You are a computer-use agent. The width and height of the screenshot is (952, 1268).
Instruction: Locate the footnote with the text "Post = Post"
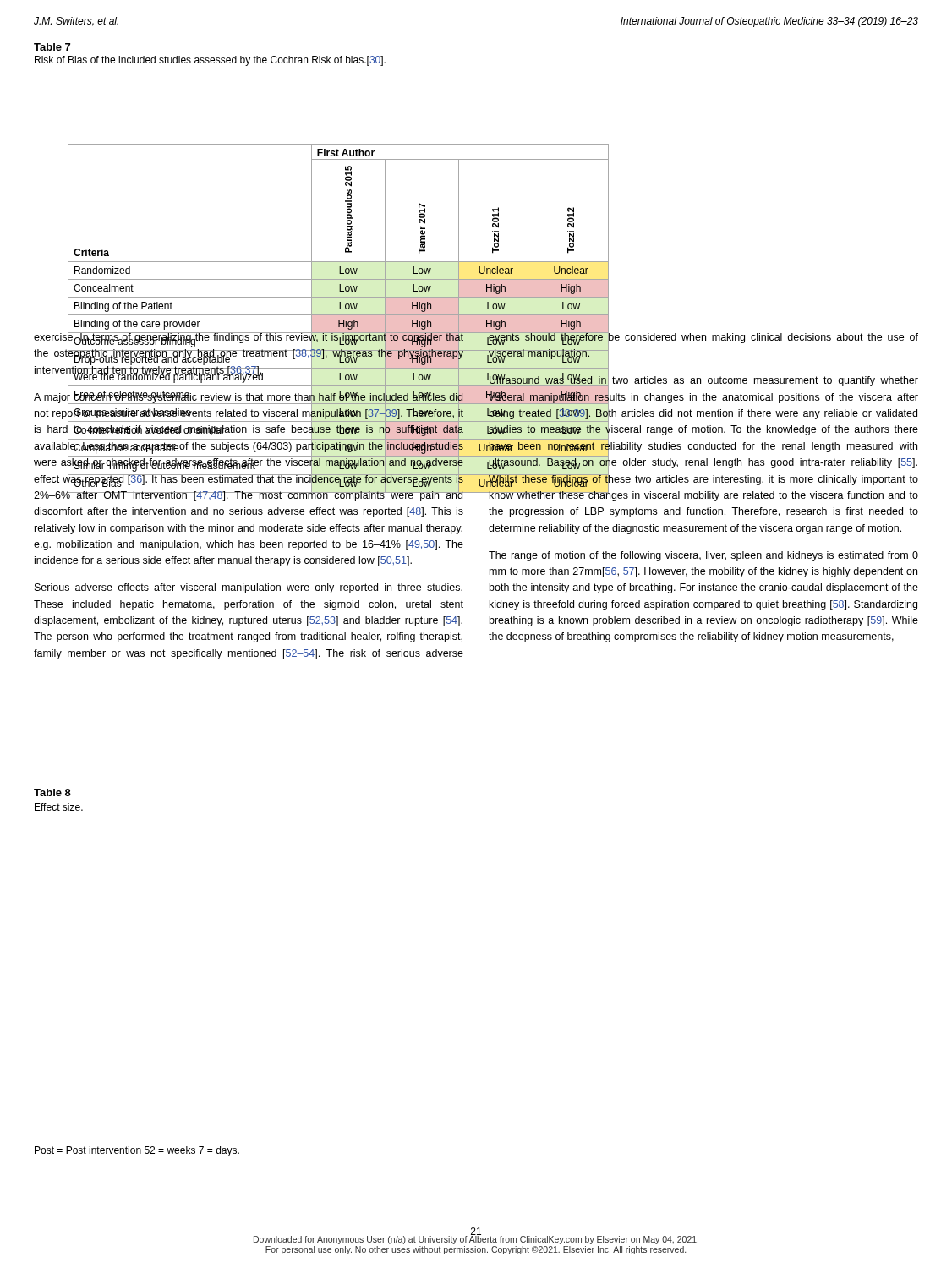coord(137,1151)
